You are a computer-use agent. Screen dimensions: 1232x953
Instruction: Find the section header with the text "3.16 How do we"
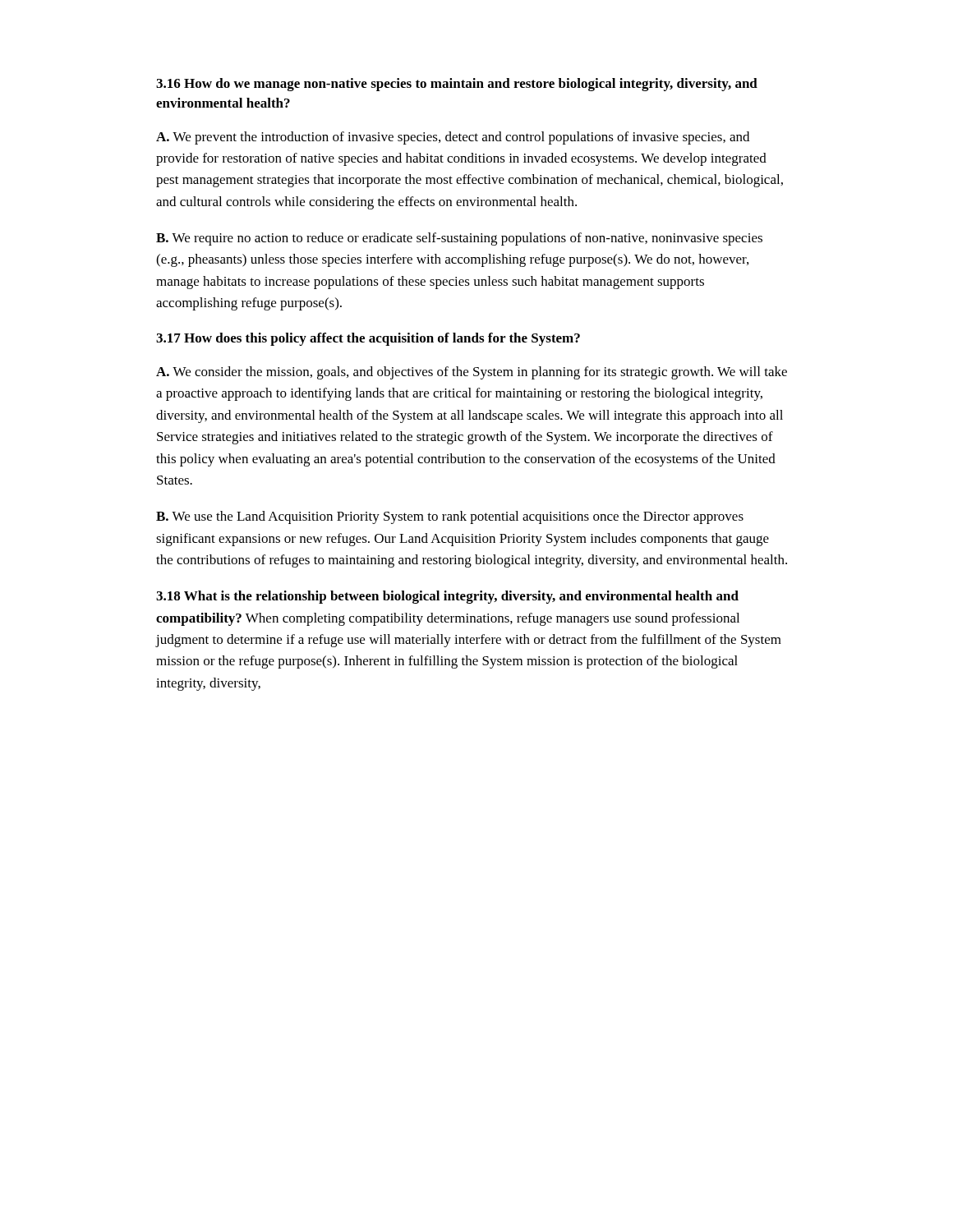[457, 93]
